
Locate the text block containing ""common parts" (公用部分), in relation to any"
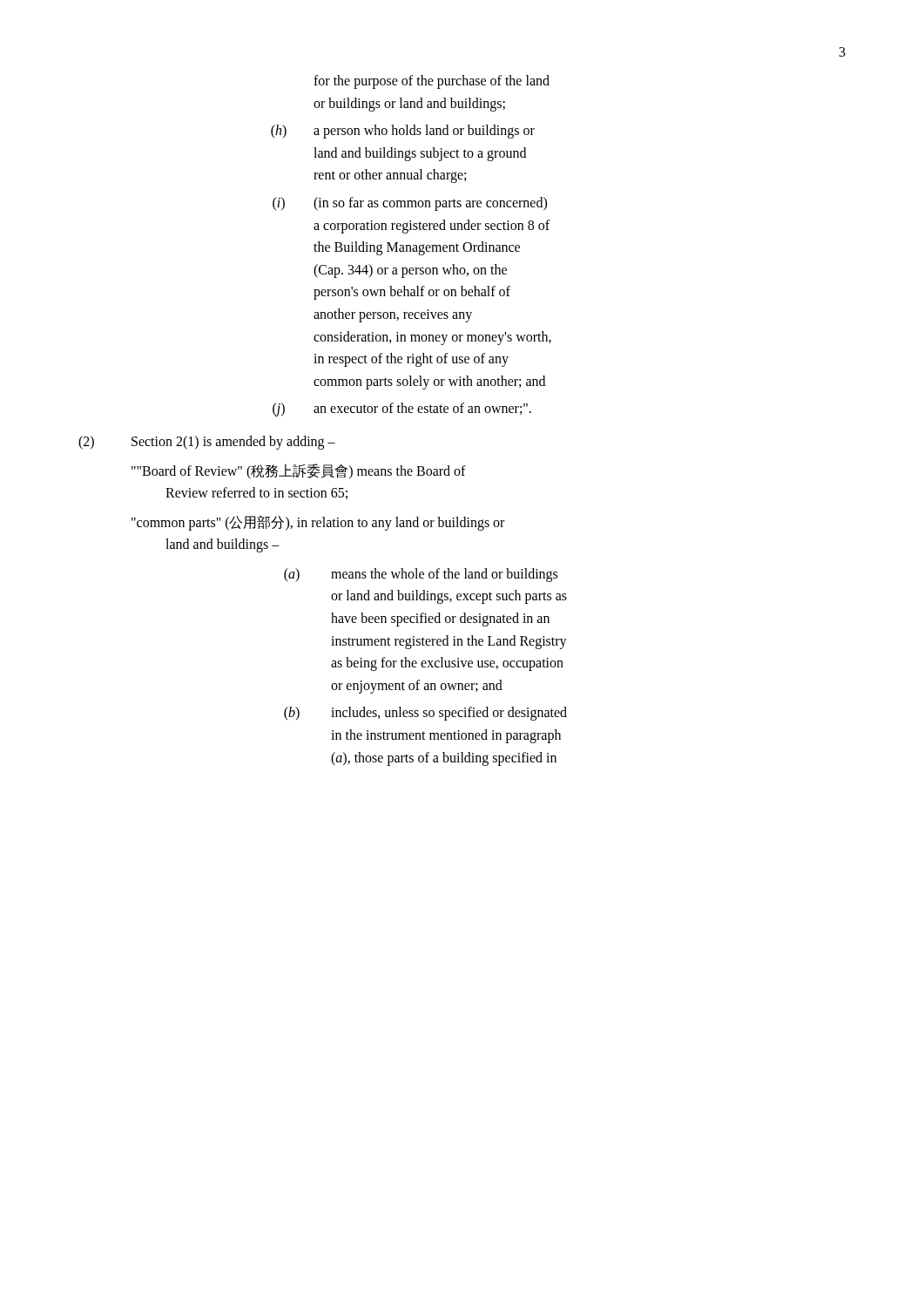pyautogui.click(x=318, y=533)
